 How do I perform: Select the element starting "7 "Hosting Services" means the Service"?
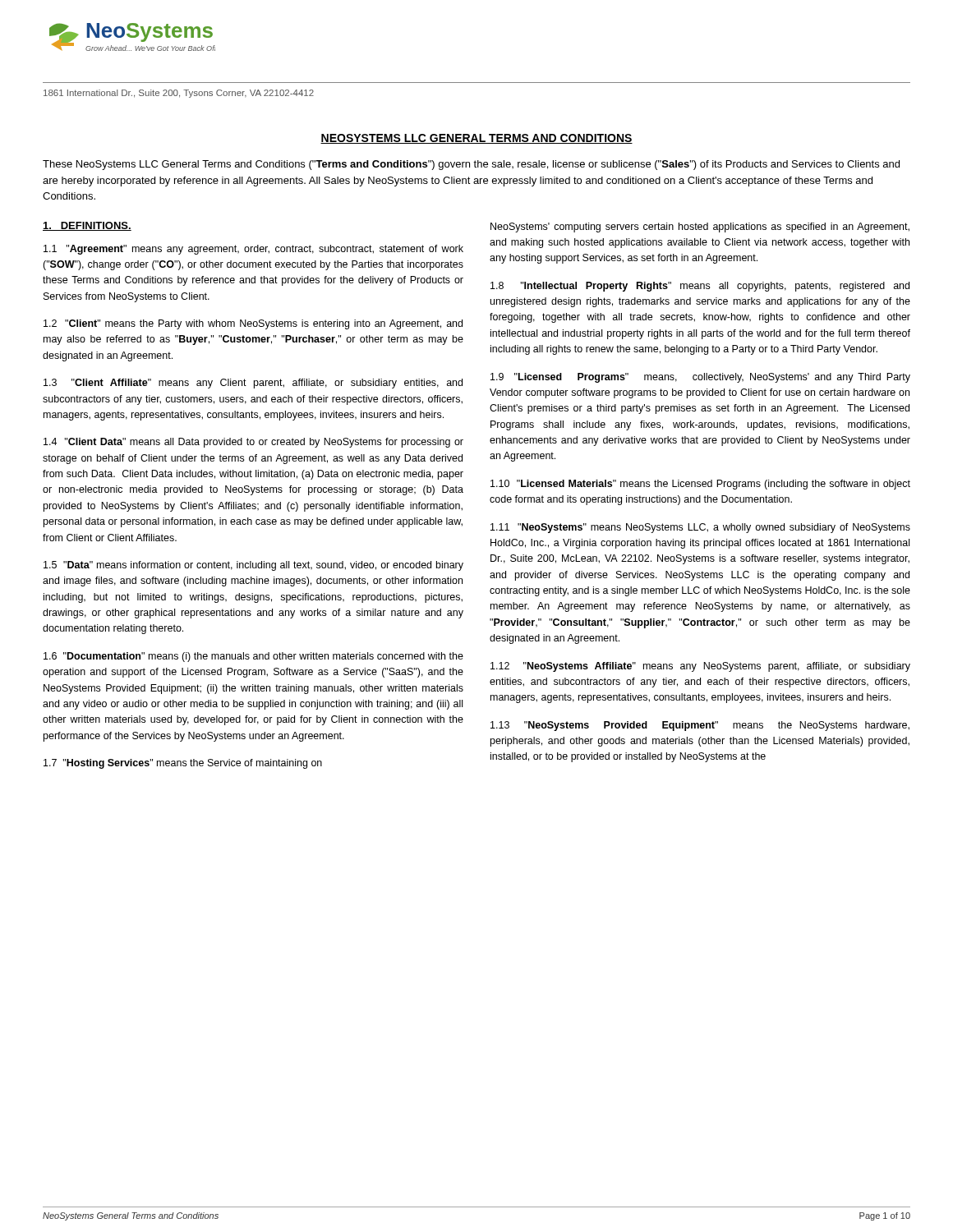(182, 763)
